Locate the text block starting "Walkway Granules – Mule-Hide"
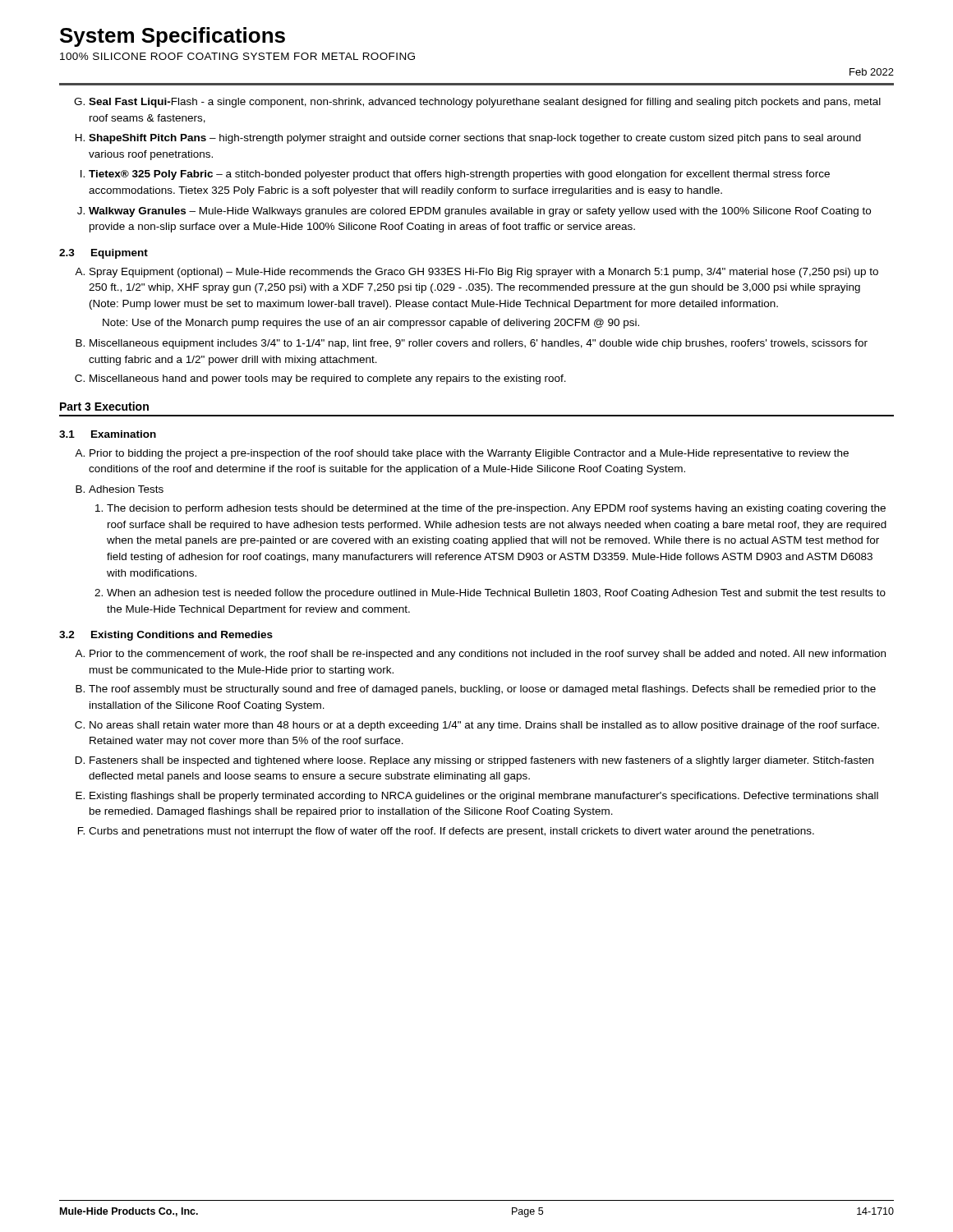Image resolution: width=953 pixels, height=1232 pixels. click(x=476, y=219)
